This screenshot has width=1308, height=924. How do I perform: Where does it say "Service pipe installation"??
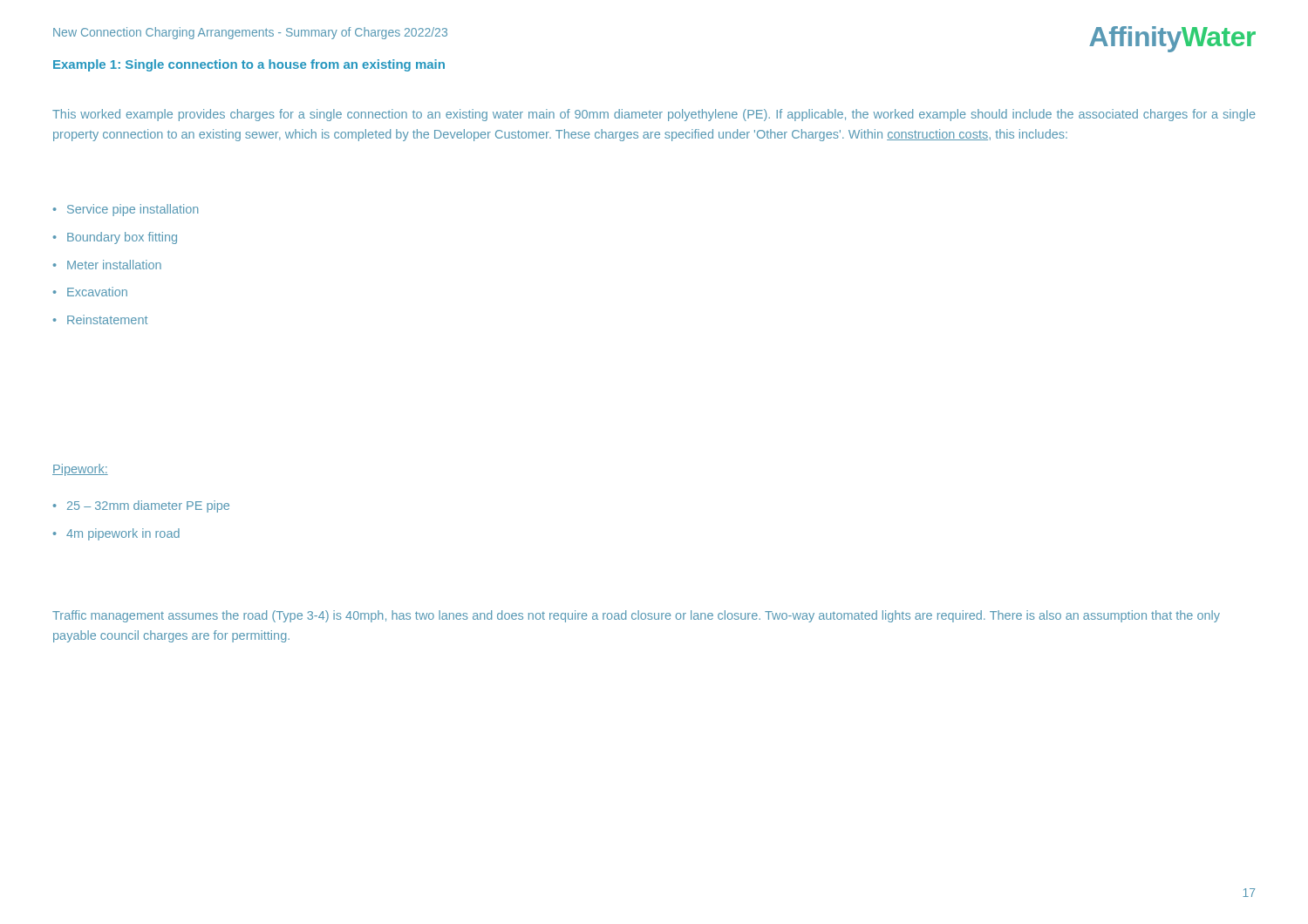133,209
